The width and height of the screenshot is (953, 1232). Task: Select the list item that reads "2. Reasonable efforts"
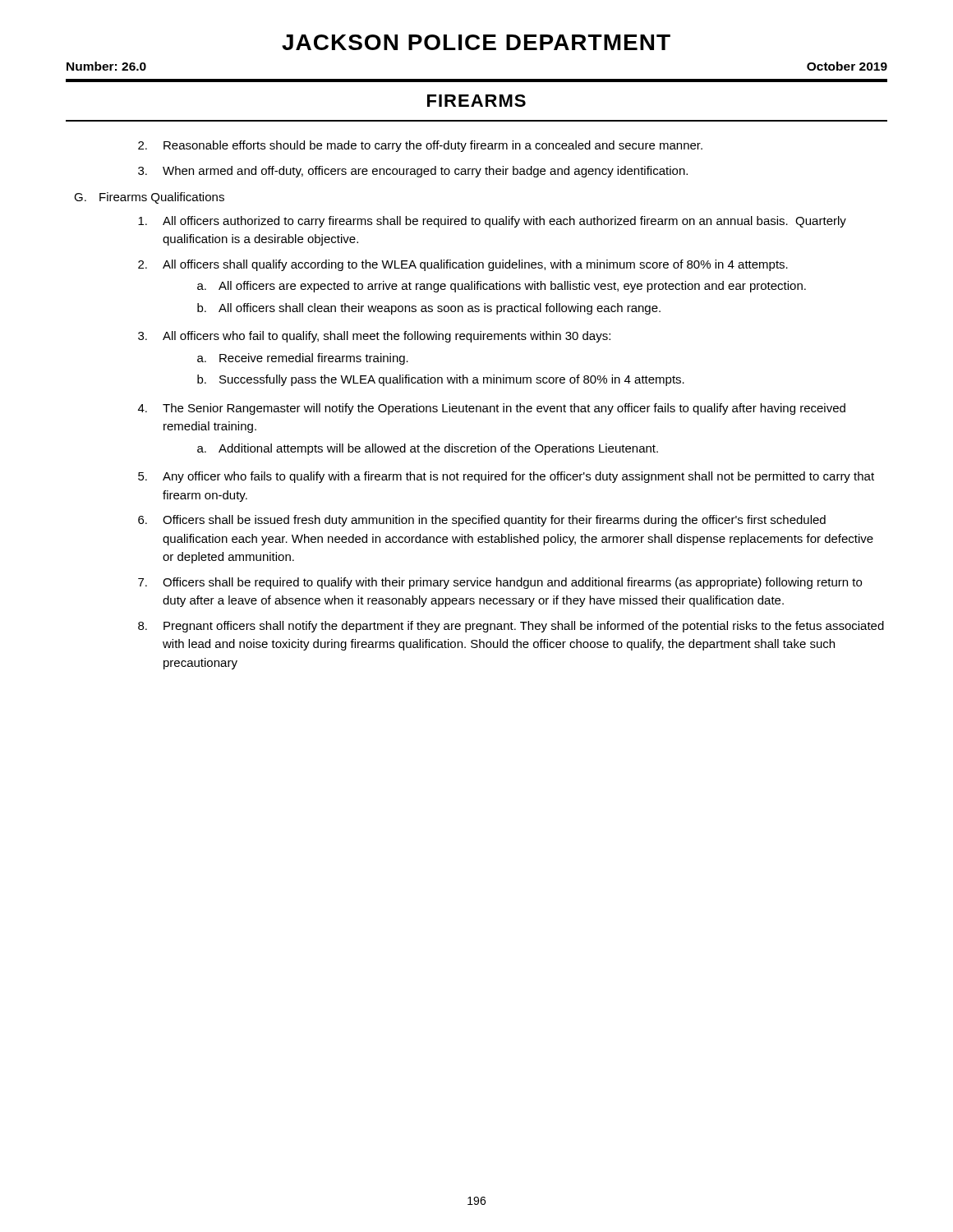coord(481,146)
